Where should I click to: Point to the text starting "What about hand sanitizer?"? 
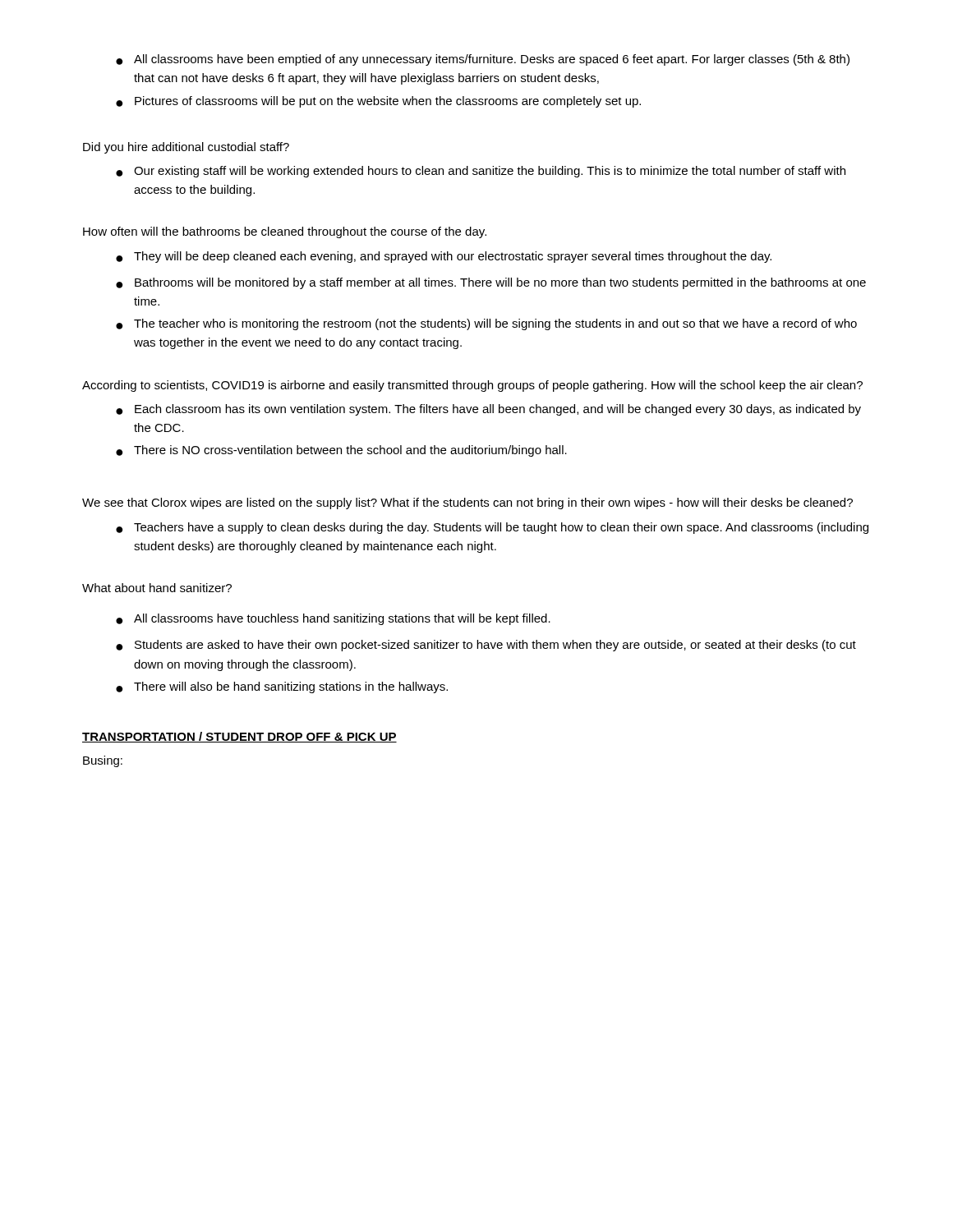157,588
